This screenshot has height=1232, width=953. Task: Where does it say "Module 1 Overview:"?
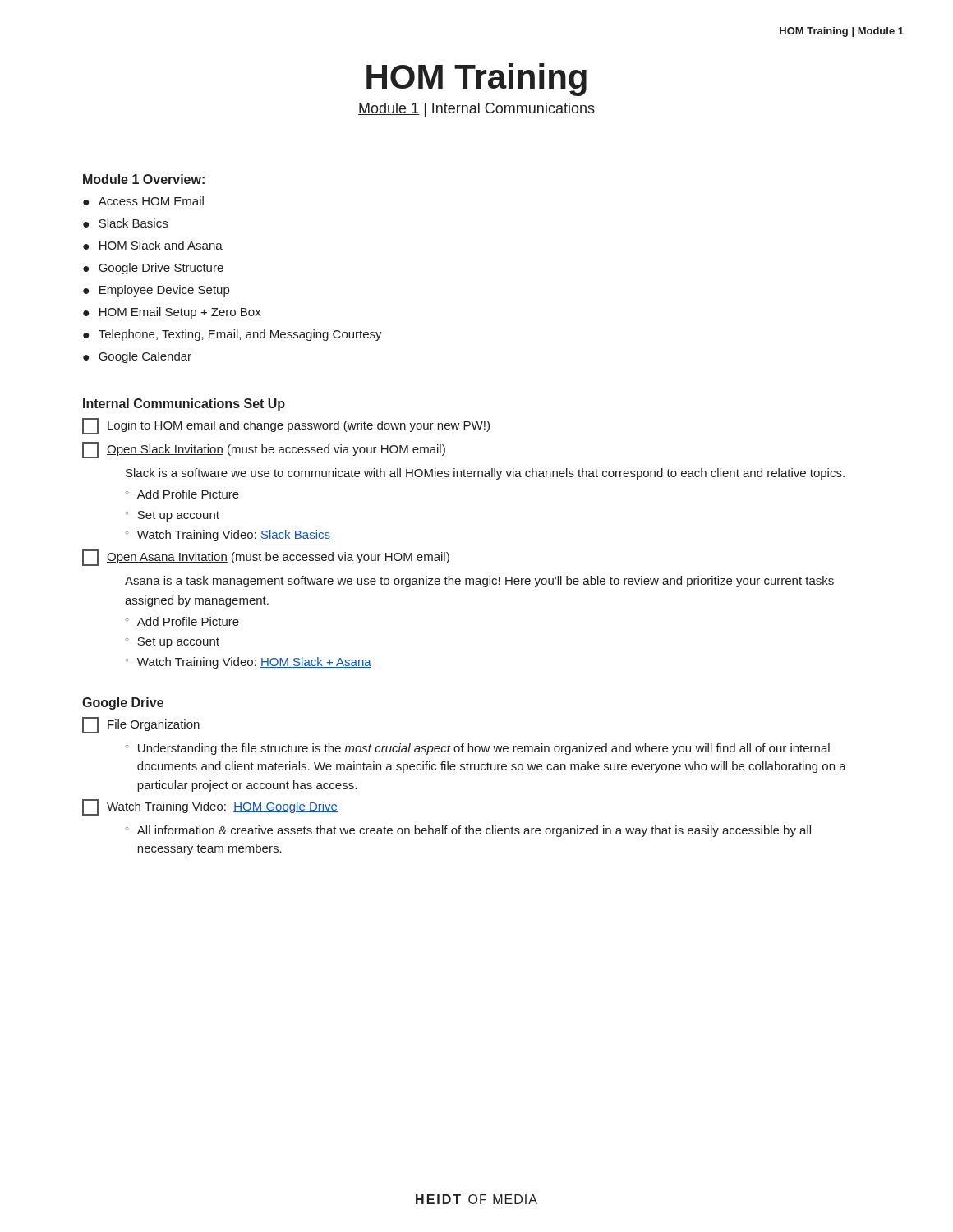(144, 179)
